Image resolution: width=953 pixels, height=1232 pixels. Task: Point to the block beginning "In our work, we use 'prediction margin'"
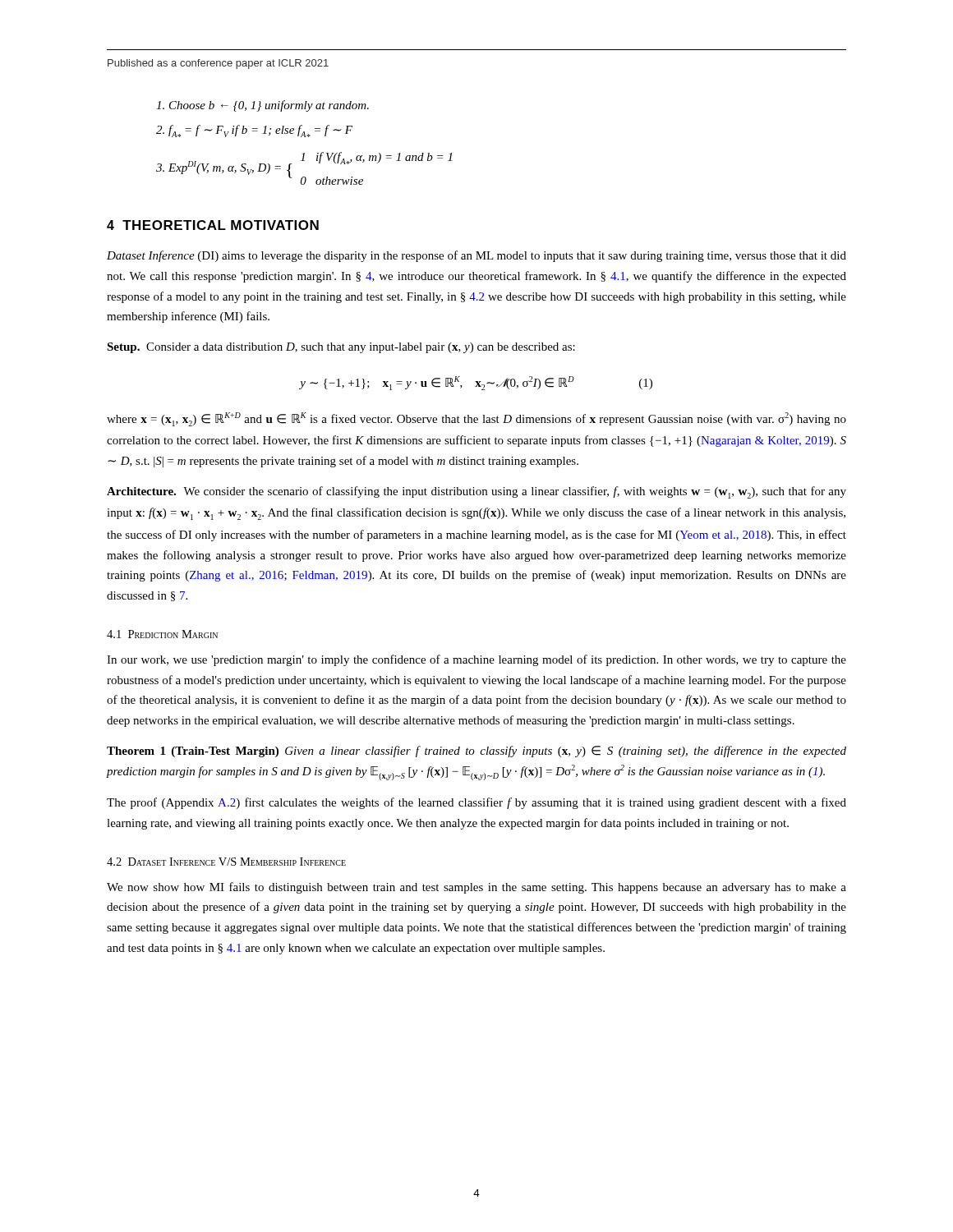(x=476, y=690)
